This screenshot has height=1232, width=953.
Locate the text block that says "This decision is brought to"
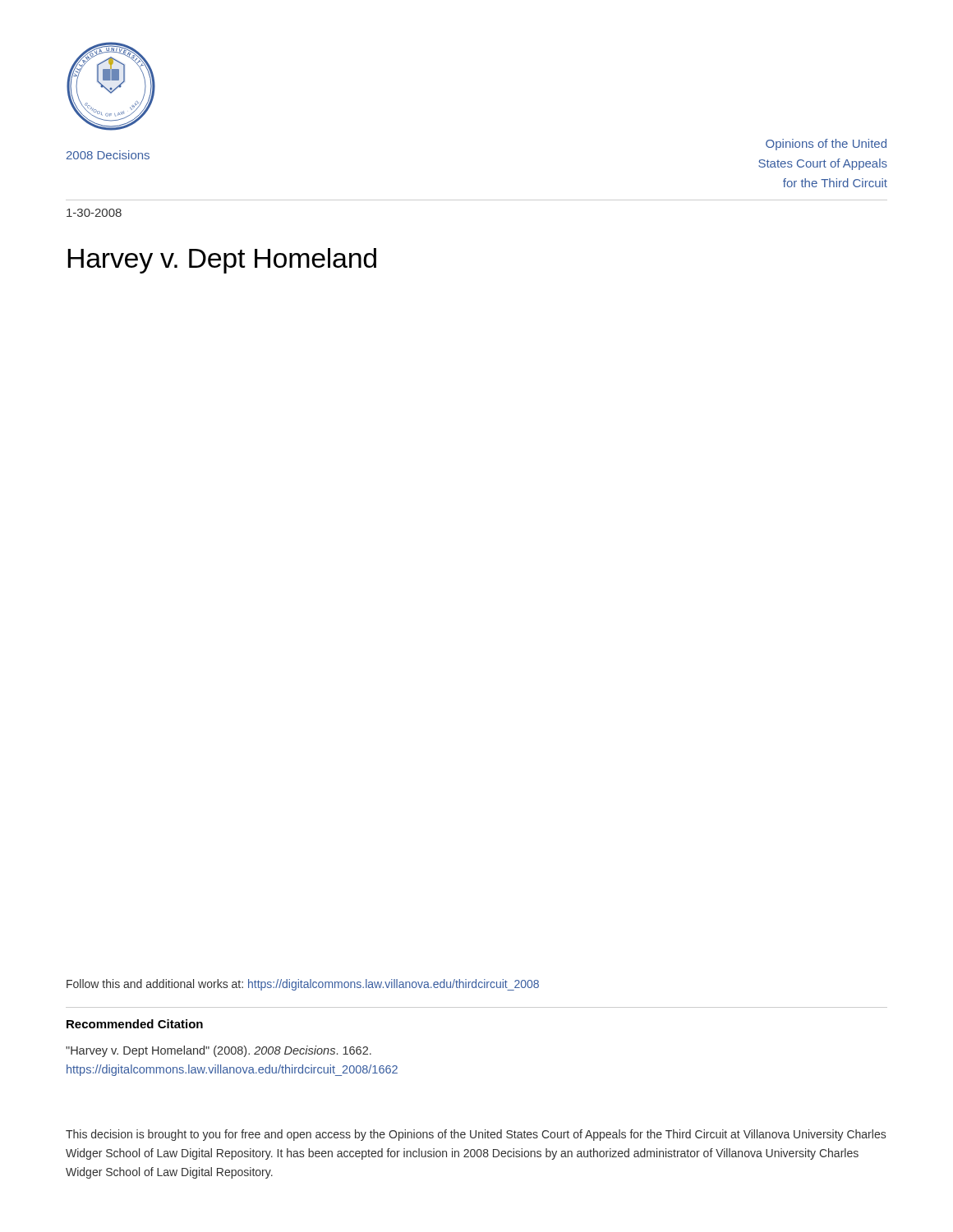pyautogui.click(x=476, y=1153)
